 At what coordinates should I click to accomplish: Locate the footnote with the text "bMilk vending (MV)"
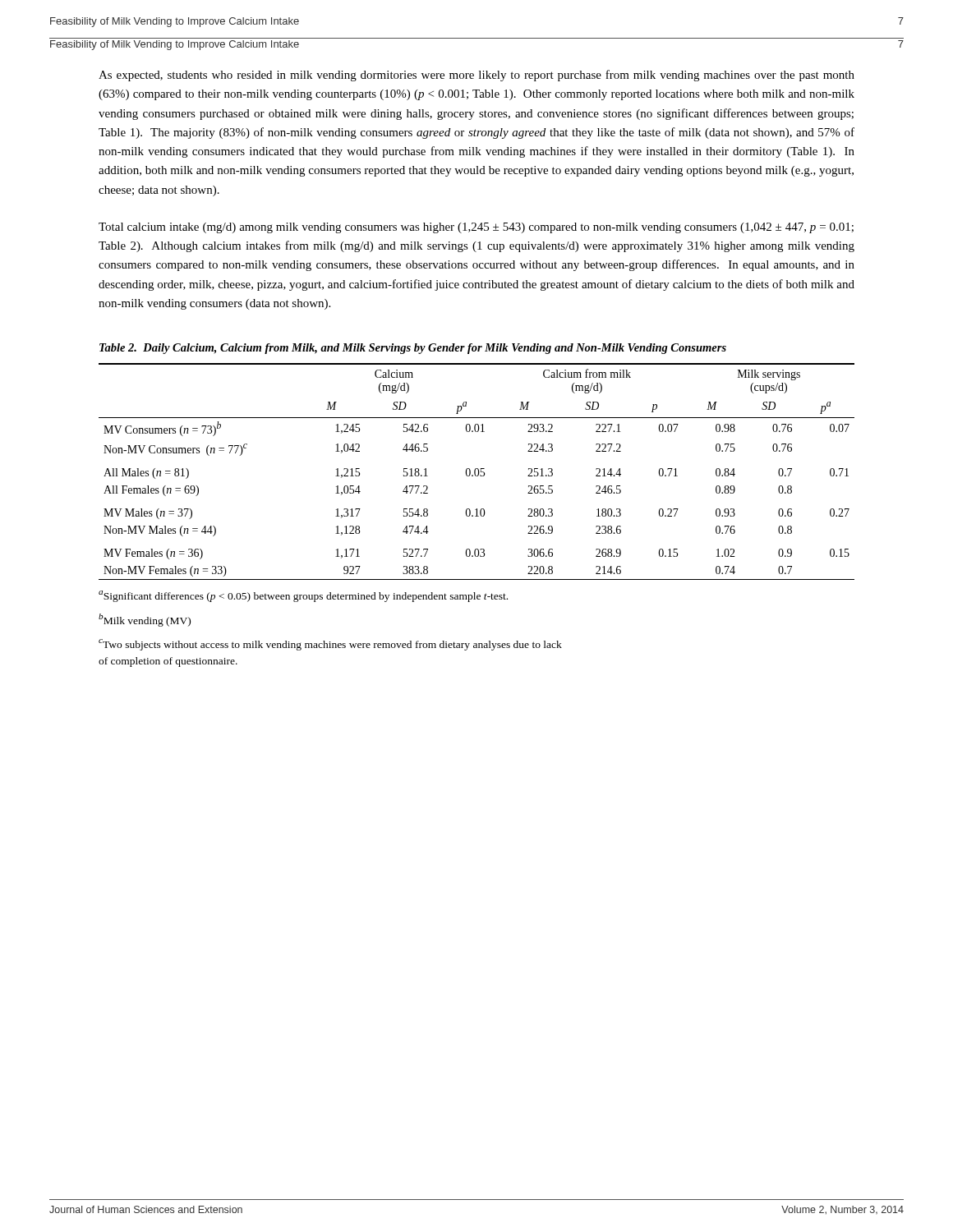[145, 618]
